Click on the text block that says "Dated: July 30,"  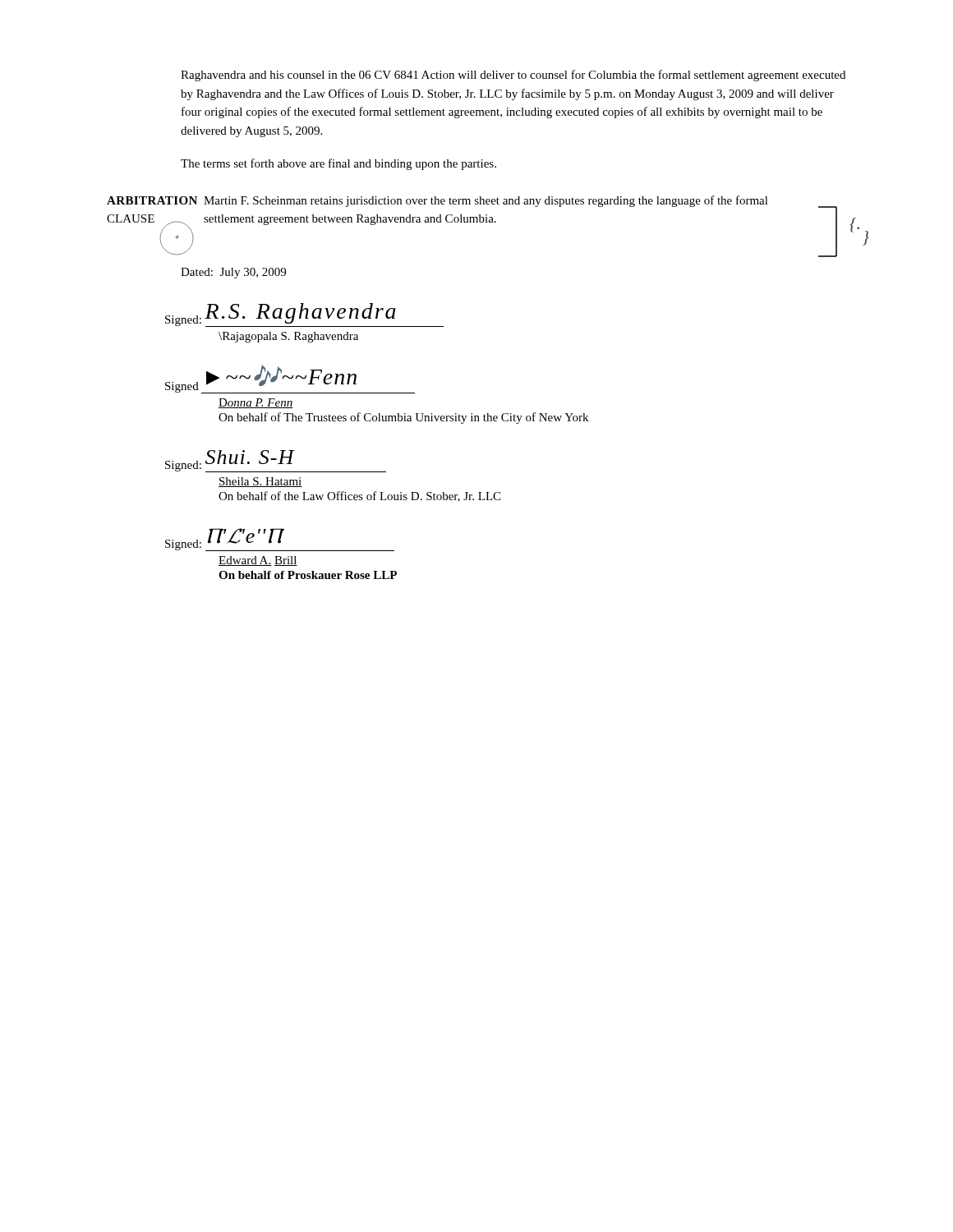tap(234, 271)
